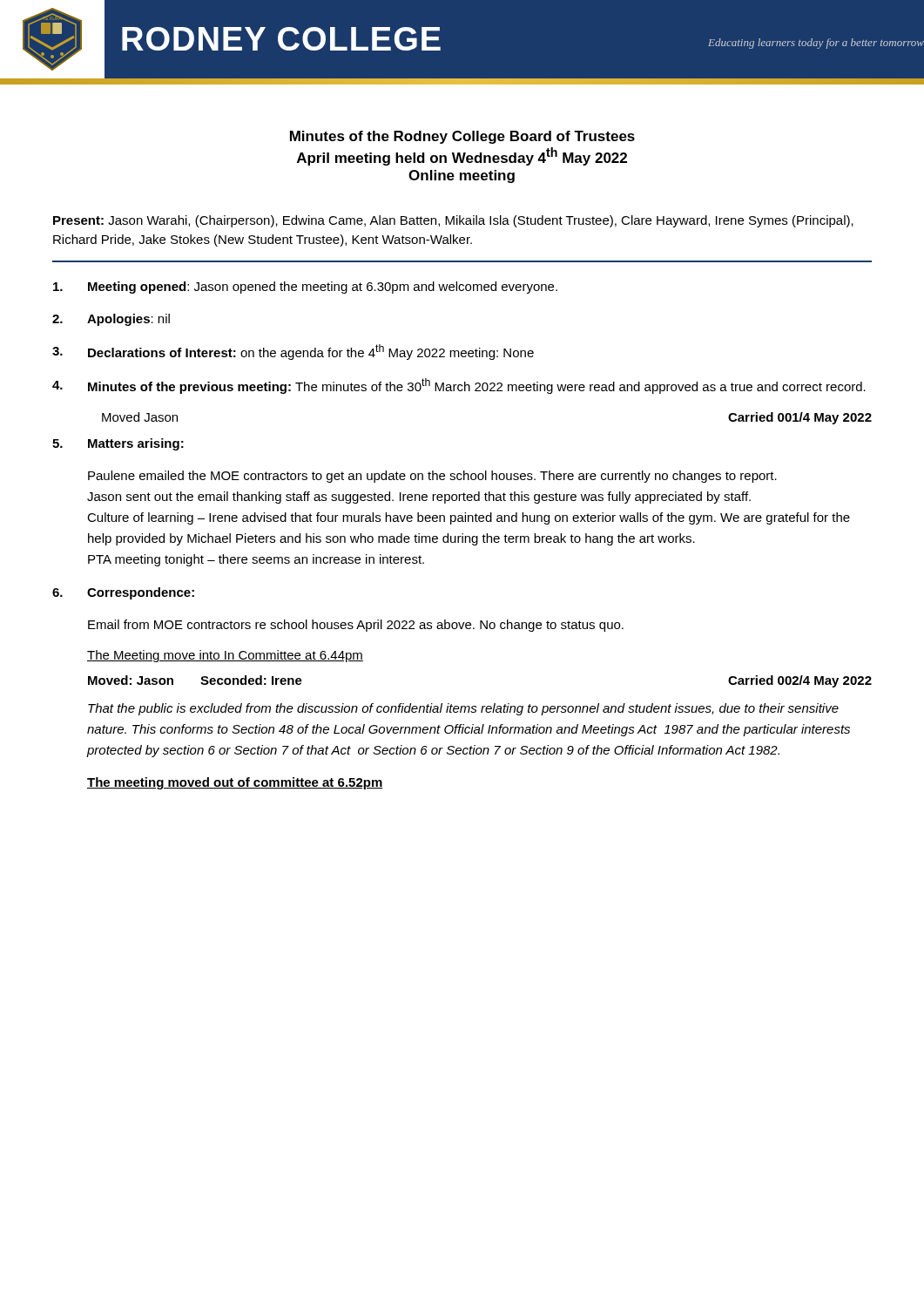Select the passage starting "Moved: Jason Seconded: Irene"
This screenshot has height=1307, width=924.
(130, 679)
